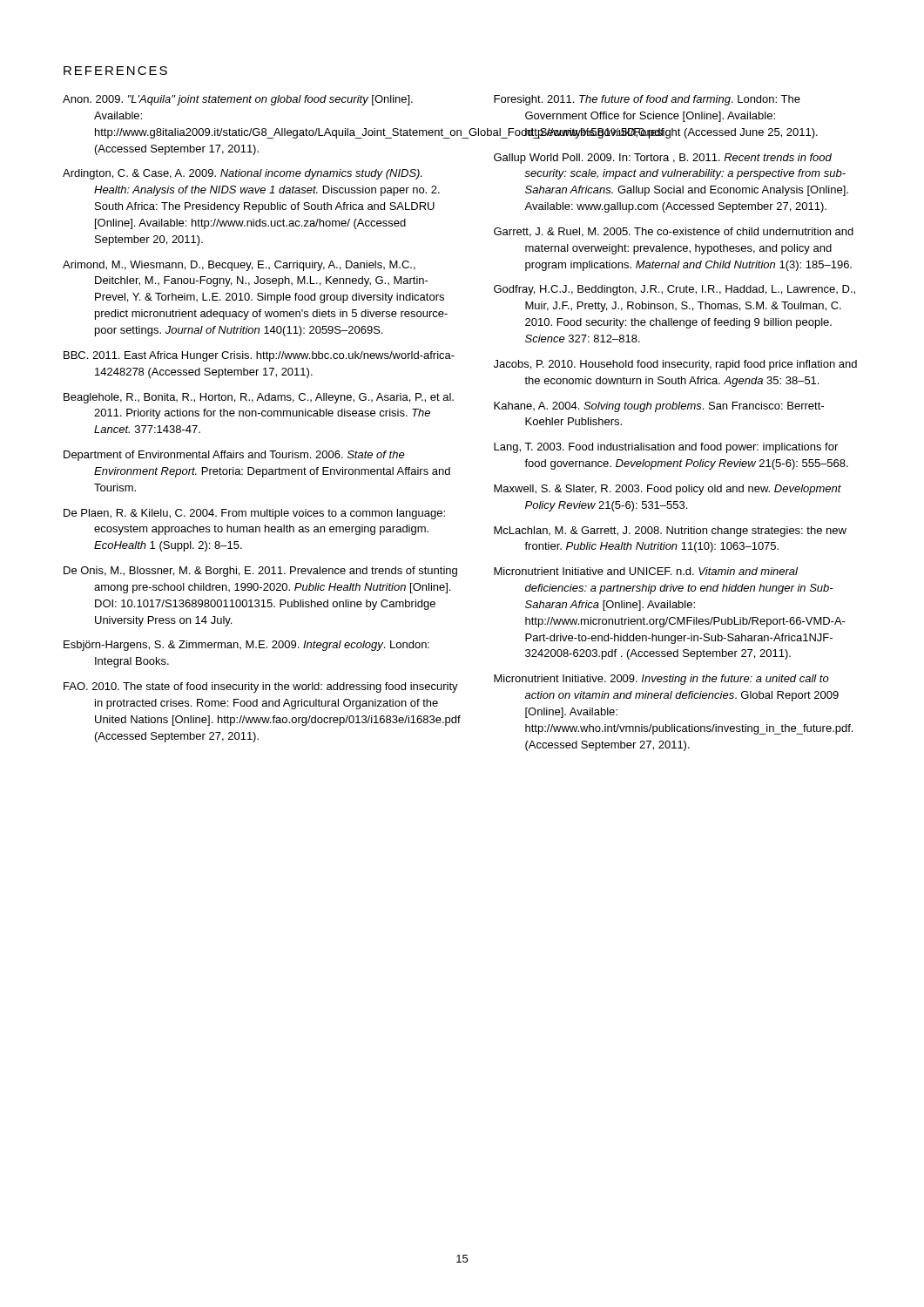Locate a section header
The width and height of the screenshot is (924, 1307).
[116, 70]
